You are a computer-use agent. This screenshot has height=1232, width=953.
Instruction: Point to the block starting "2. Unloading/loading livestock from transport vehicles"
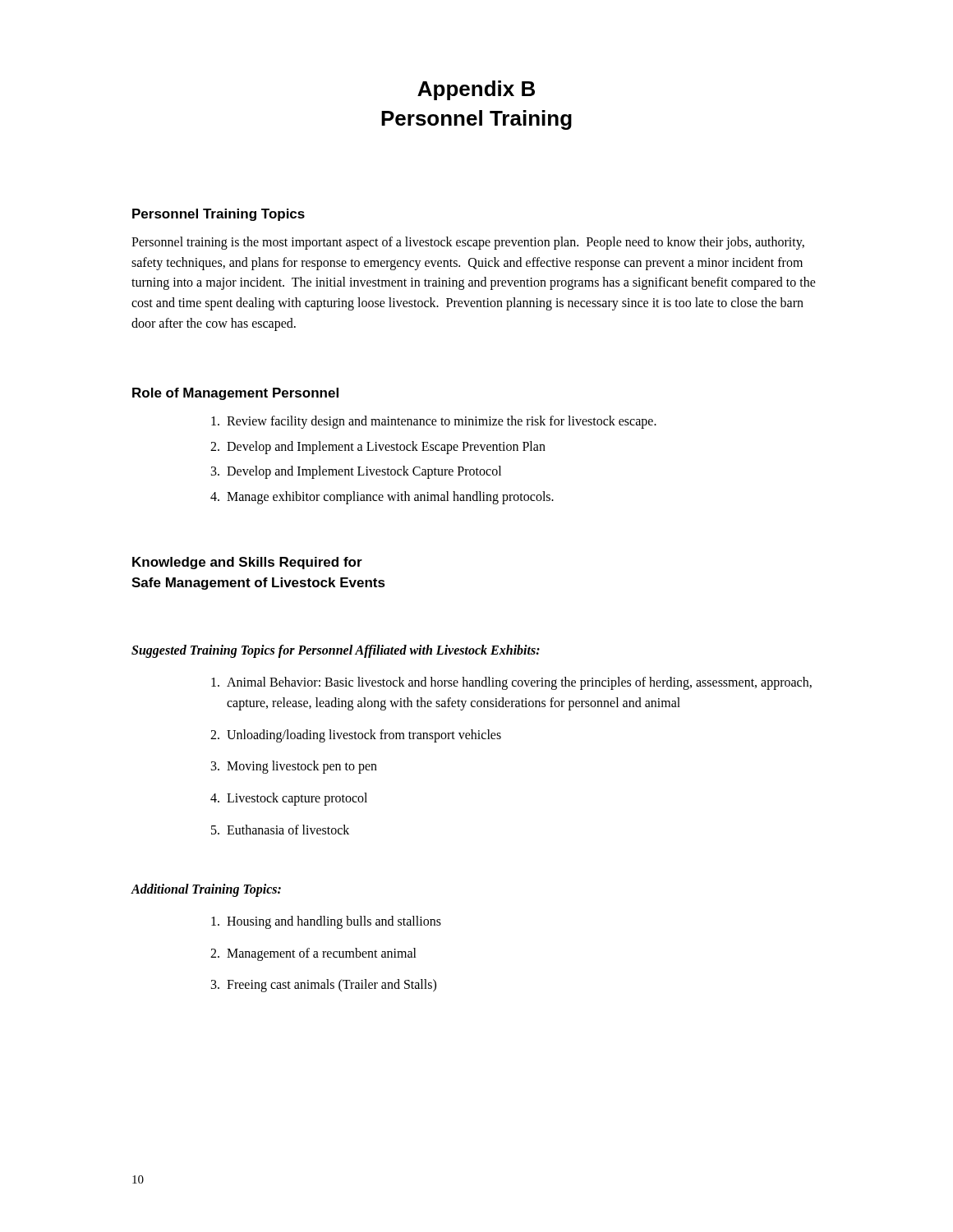[x=509, y=735]
